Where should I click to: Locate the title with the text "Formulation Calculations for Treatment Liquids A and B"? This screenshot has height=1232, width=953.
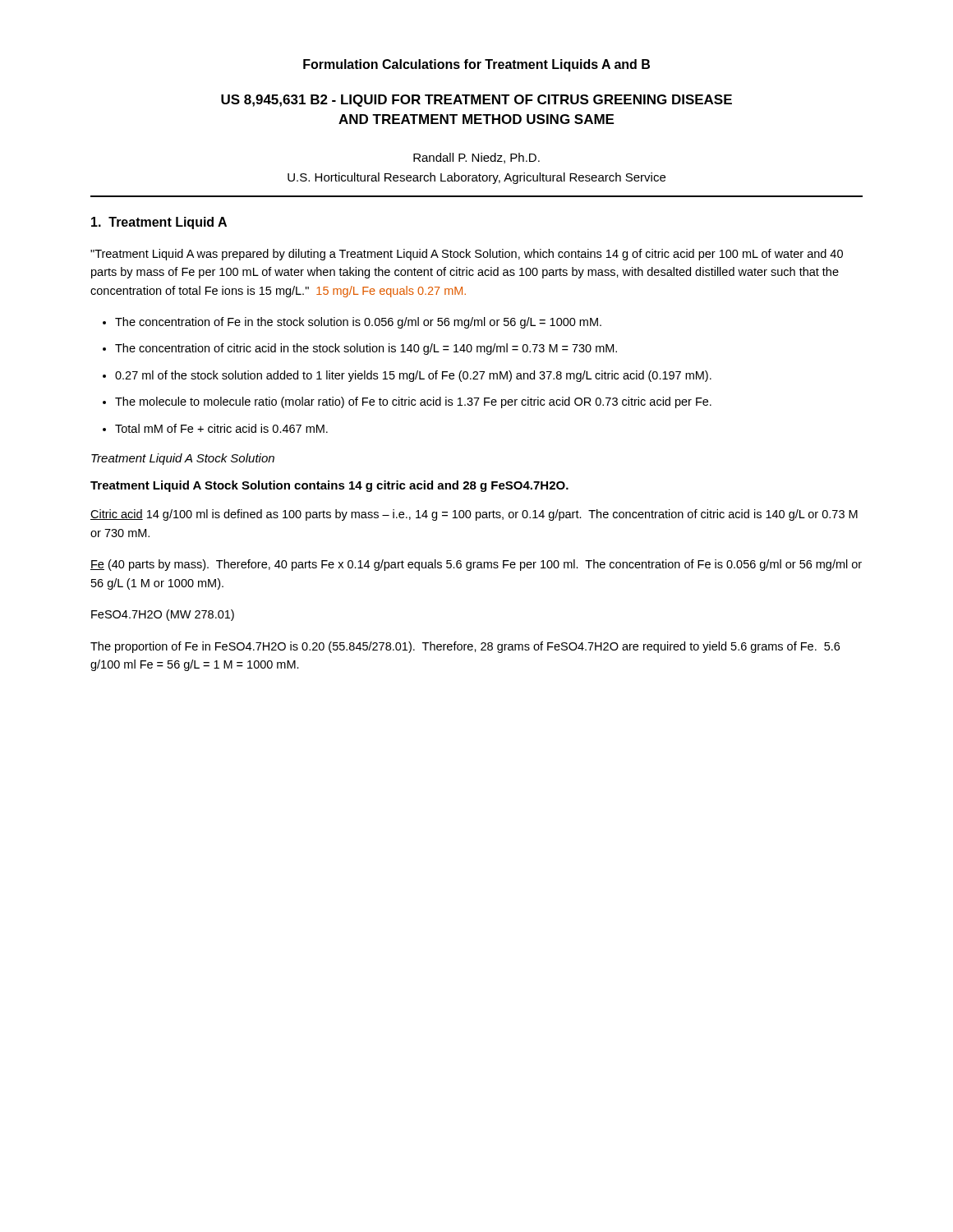(476, 64)
